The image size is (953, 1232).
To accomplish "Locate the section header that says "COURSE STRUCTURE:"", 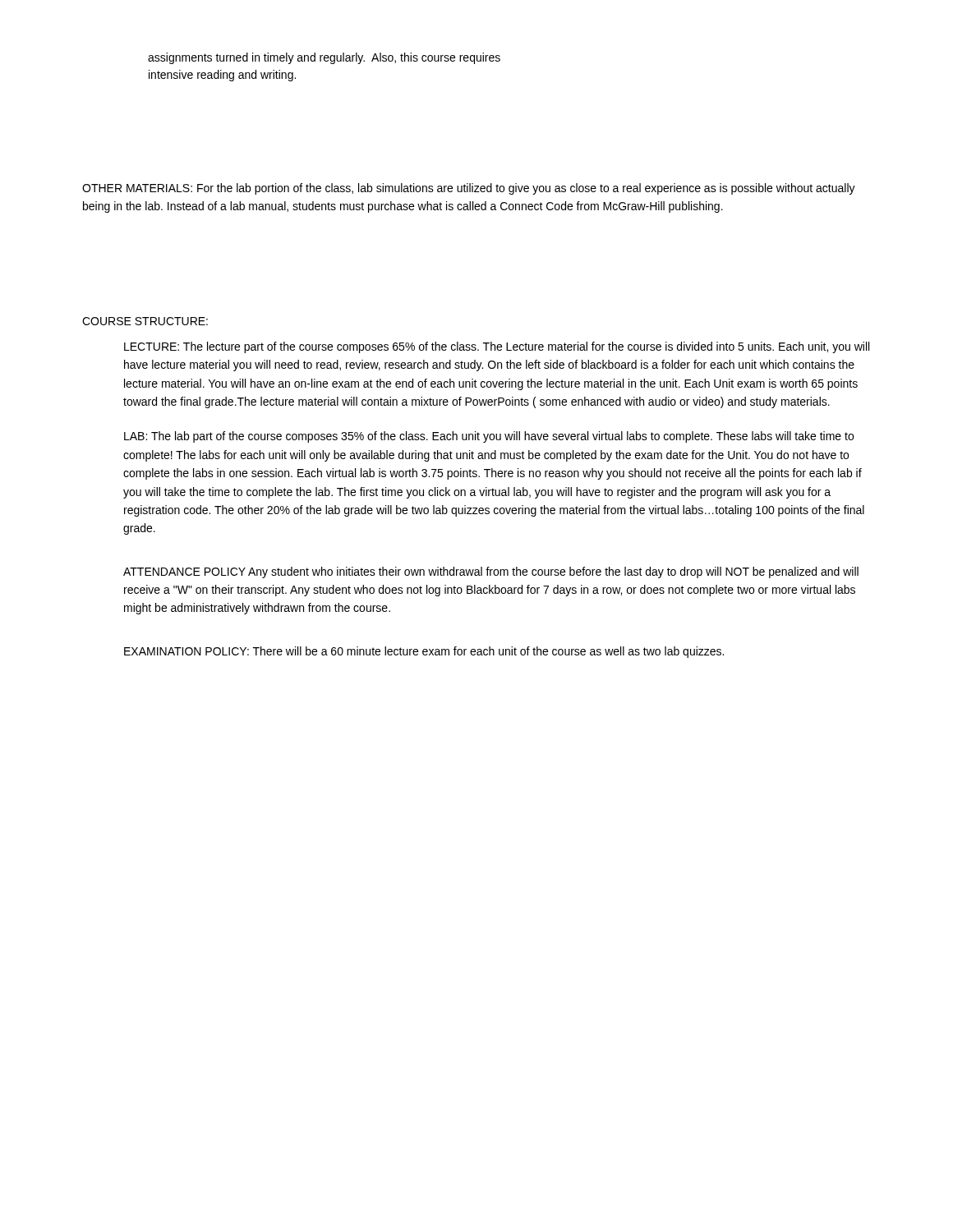I will click(145, 321).
